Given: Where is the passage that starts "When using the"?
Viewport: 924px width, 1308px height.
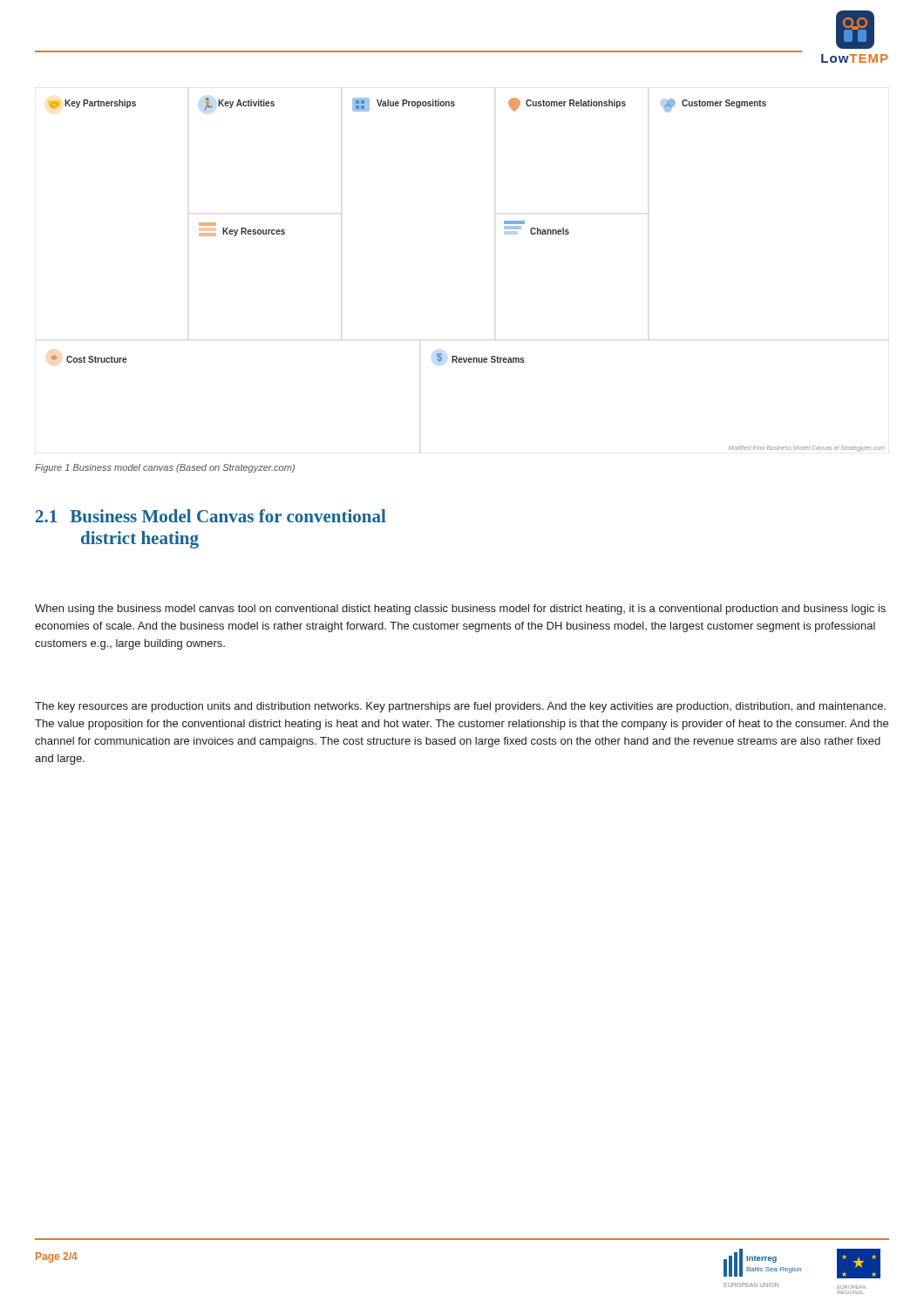Looking at the screenshot, I should pos(460,626).
